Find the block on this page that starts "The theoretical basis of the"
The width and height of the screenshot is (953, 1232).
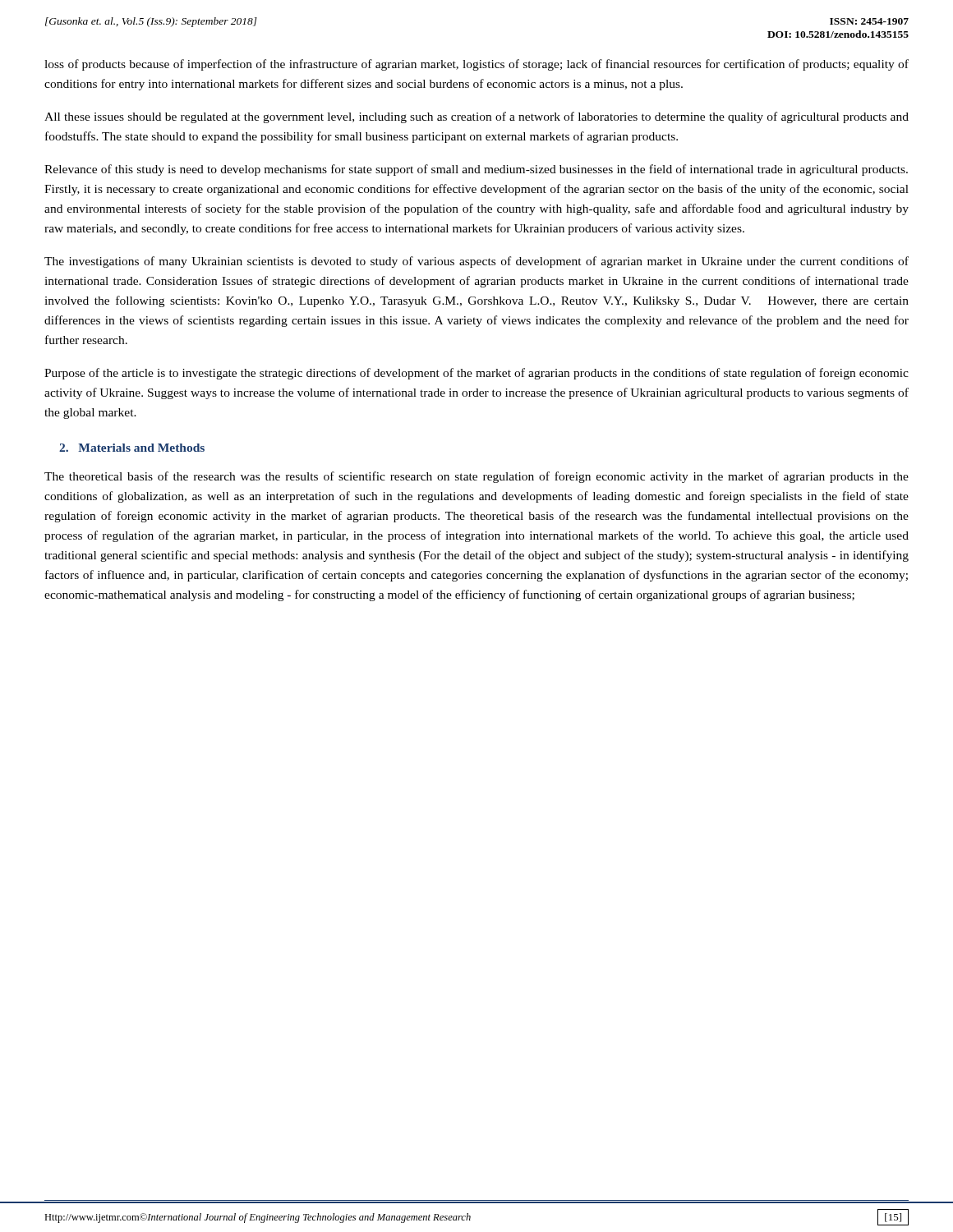coord(476,535)
